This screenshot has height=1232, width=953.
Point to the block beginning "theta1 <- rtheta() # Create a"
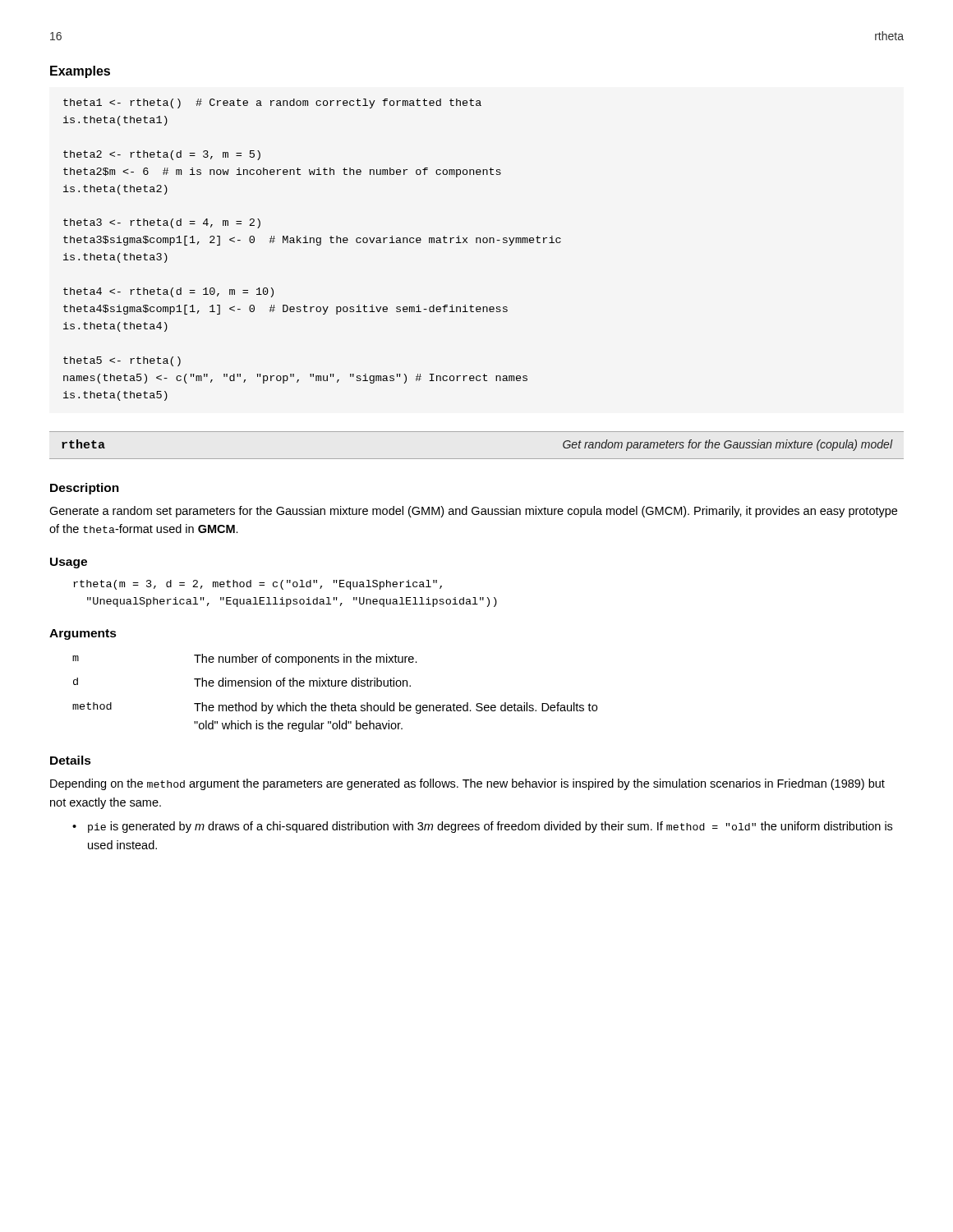point(312,249)
